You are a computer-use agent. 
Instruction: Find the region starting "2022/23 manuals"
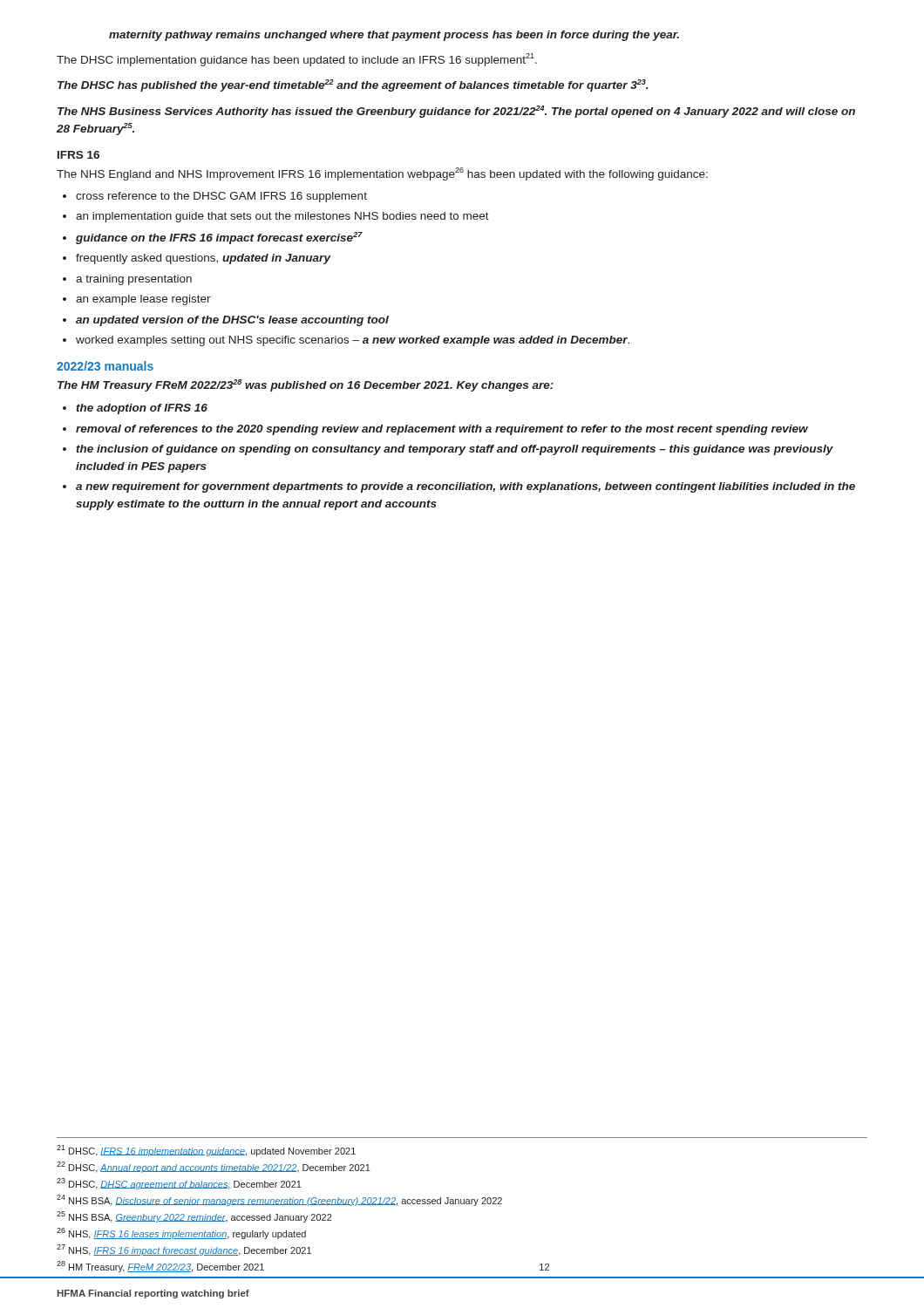(x=105, y=366)
